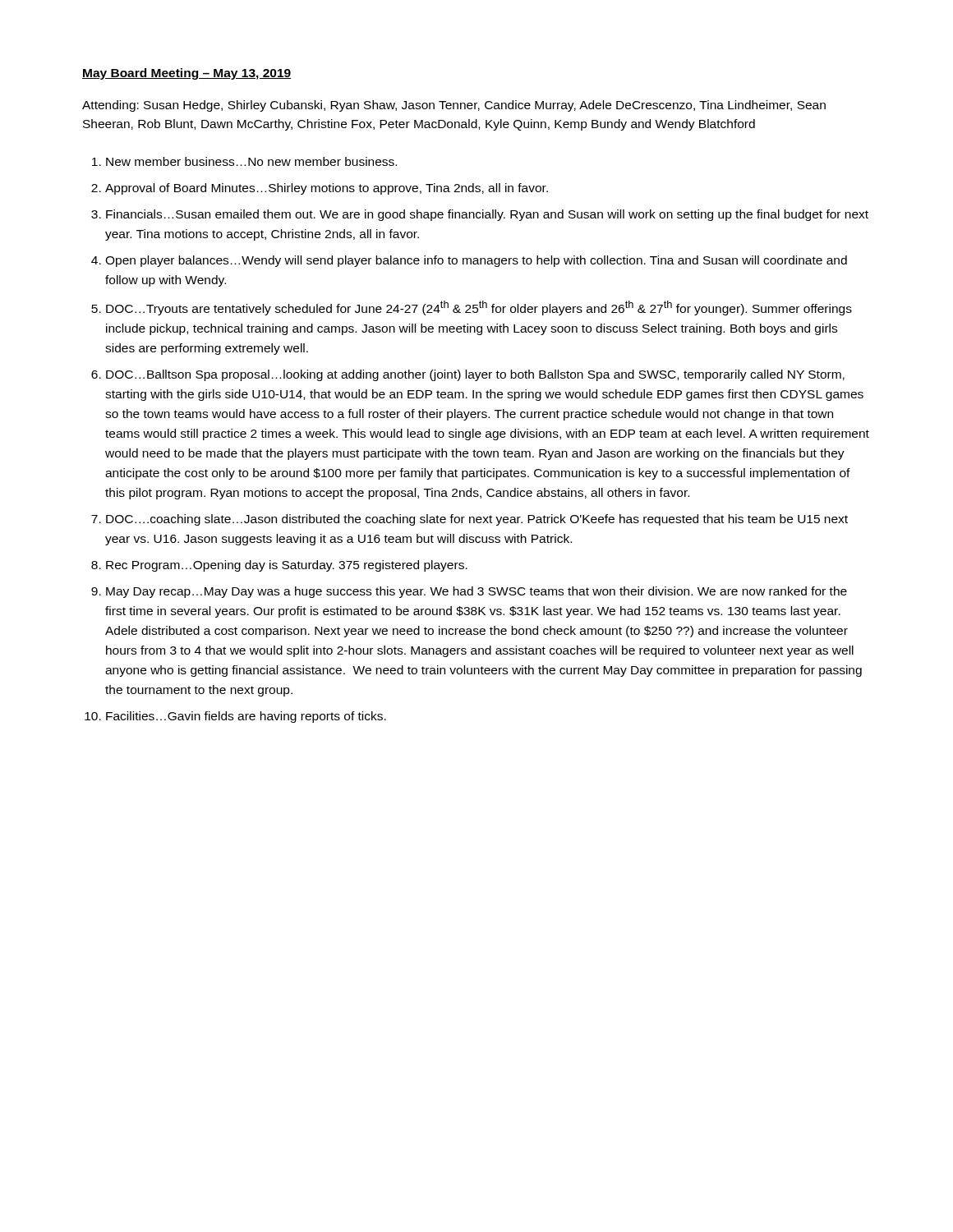Screen dimensions: 1232x953
Task: Locate the text block starting "DOC…Balltson Spa proposal…looking at adding"
Action: click(488, 434)
